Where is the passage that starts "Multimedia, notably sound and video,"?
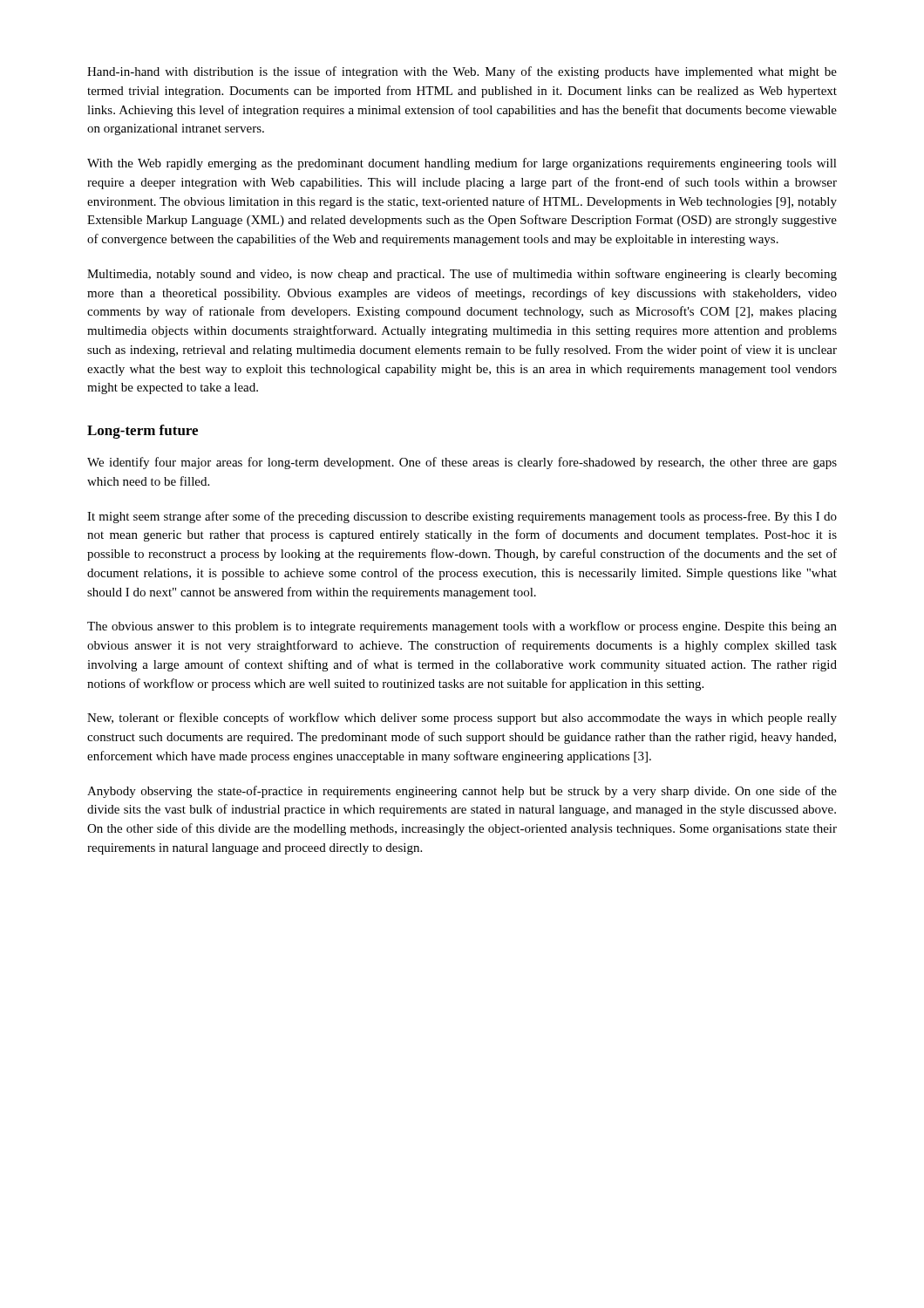This screenshot has height=1308, width=924. [462, 330]
